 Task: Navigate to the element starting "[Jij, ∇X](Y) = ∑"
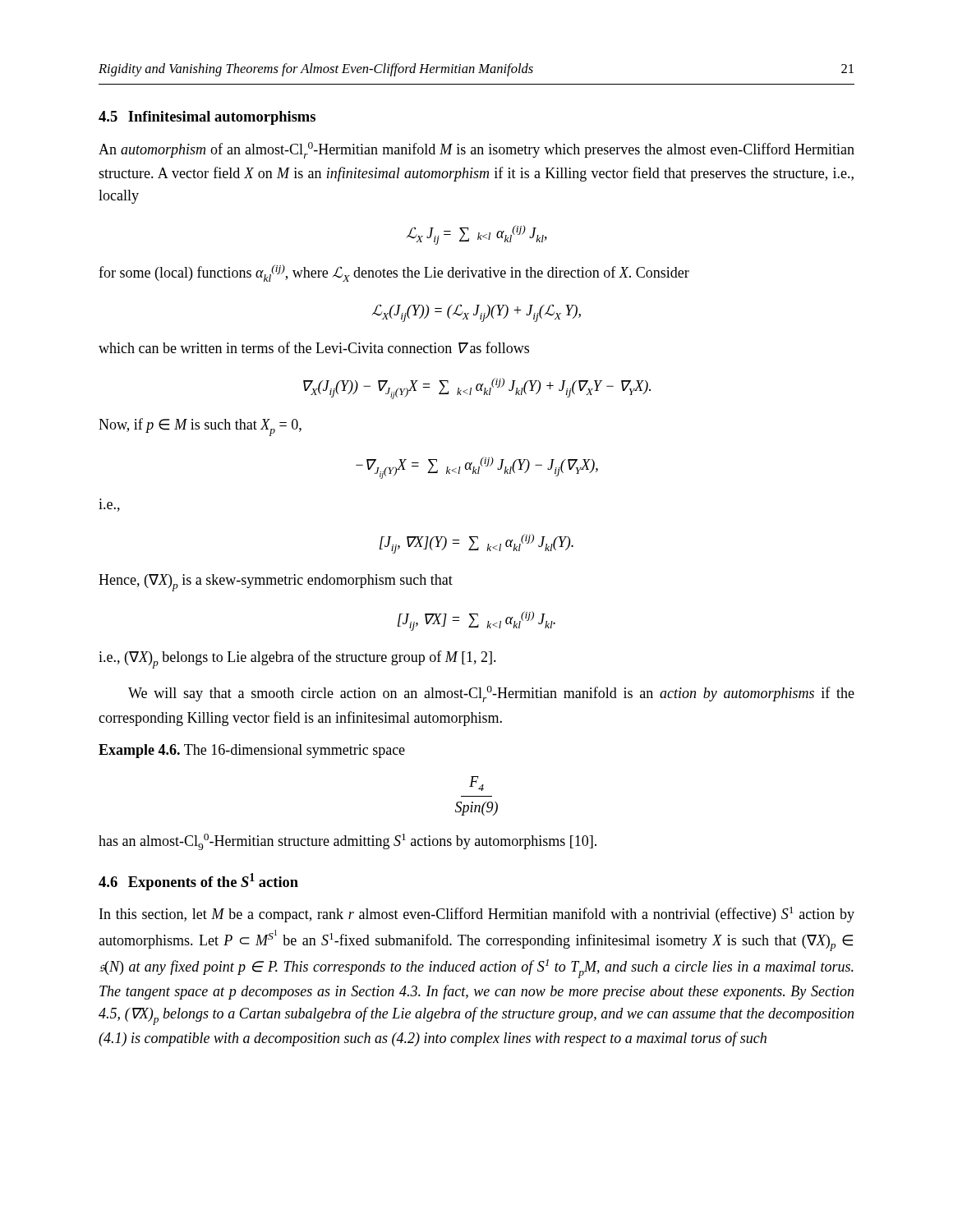pos(476,542)
